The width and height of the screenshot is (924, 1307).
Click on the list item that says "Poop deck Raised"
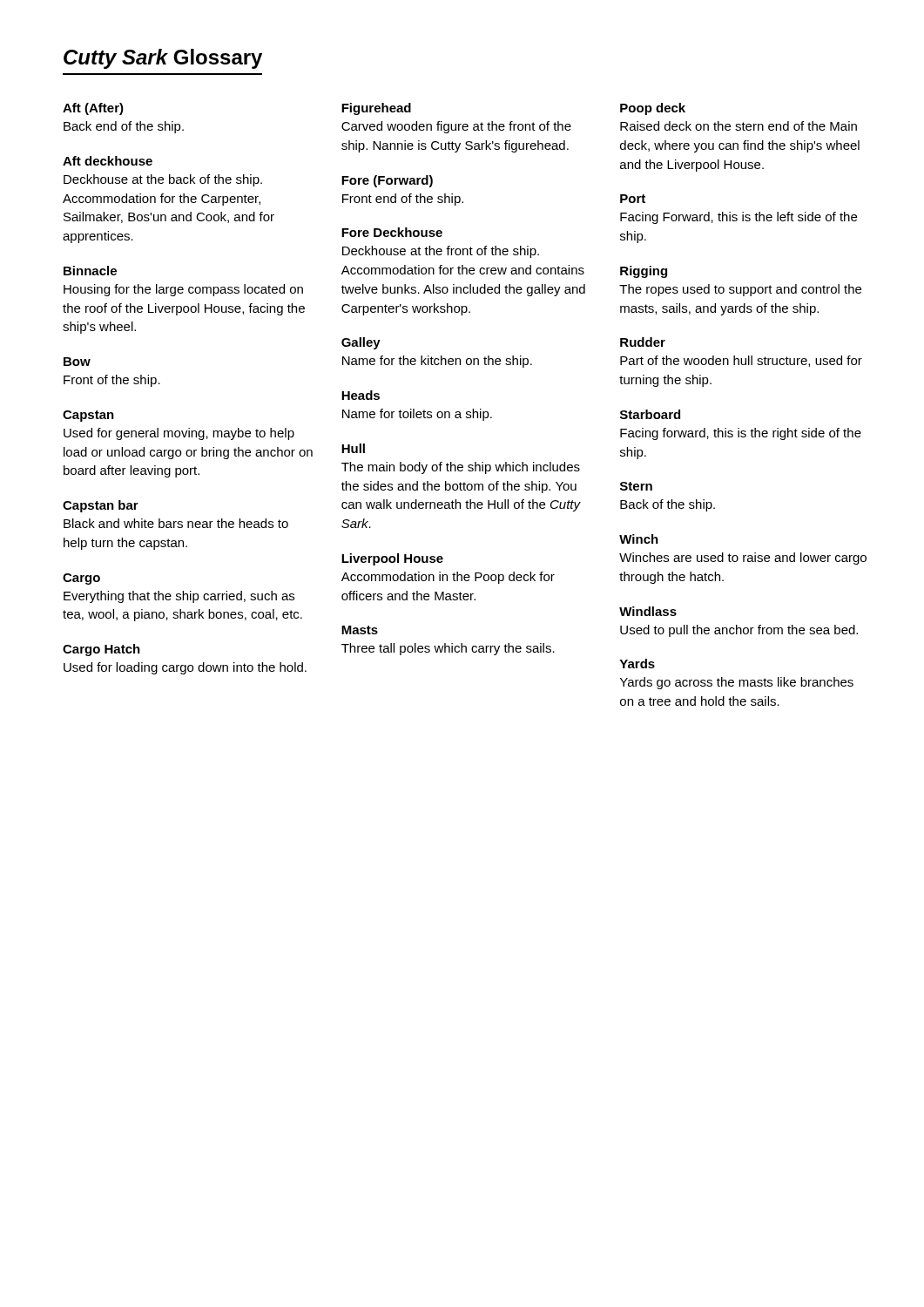746,137
